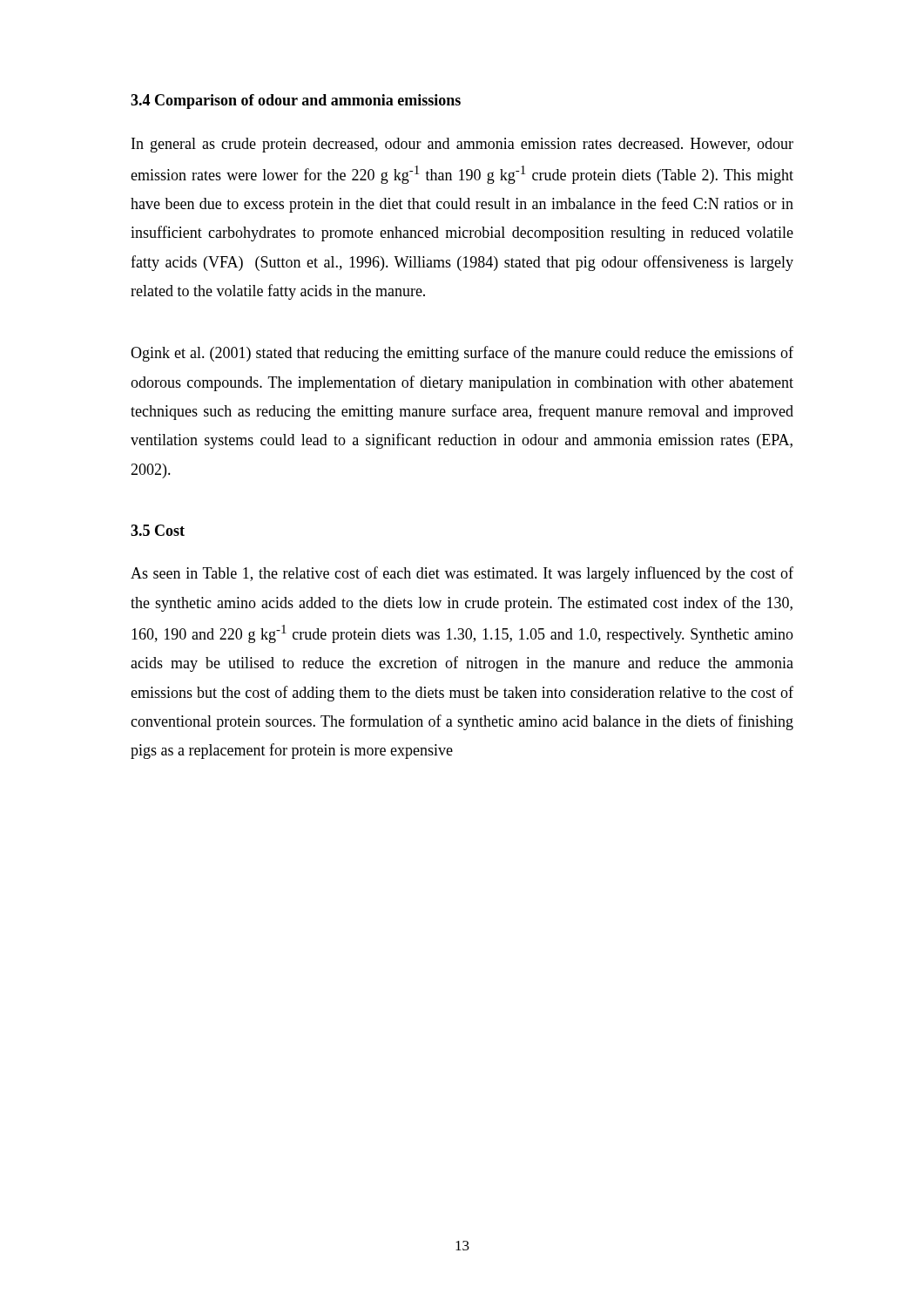Navigate to the text starting "In general as"
924x1307 pixels.
click(x=462, y=217)
